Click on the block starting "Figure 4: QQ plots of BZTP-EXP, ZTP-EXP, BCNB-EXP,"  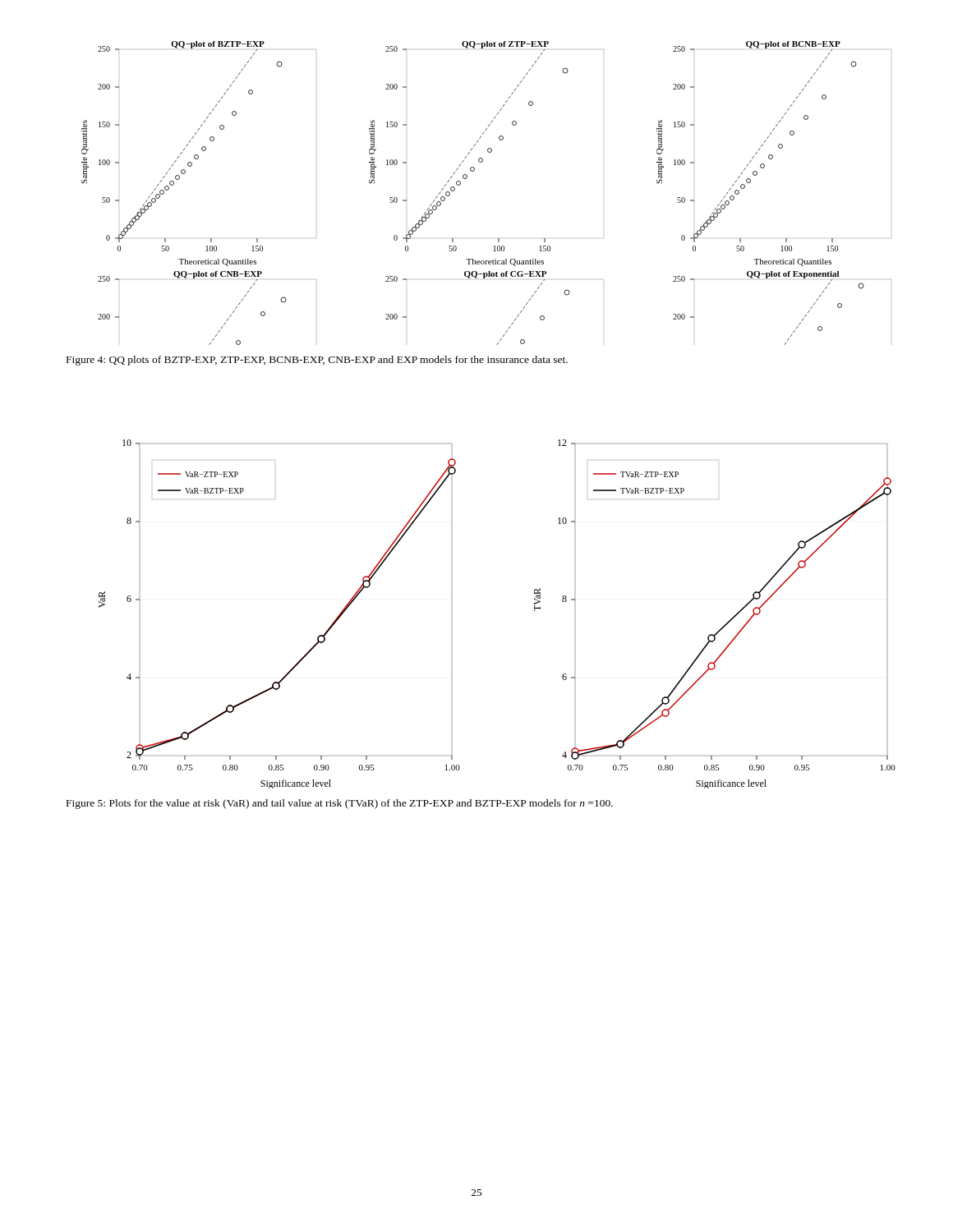[x=317, y=359]
